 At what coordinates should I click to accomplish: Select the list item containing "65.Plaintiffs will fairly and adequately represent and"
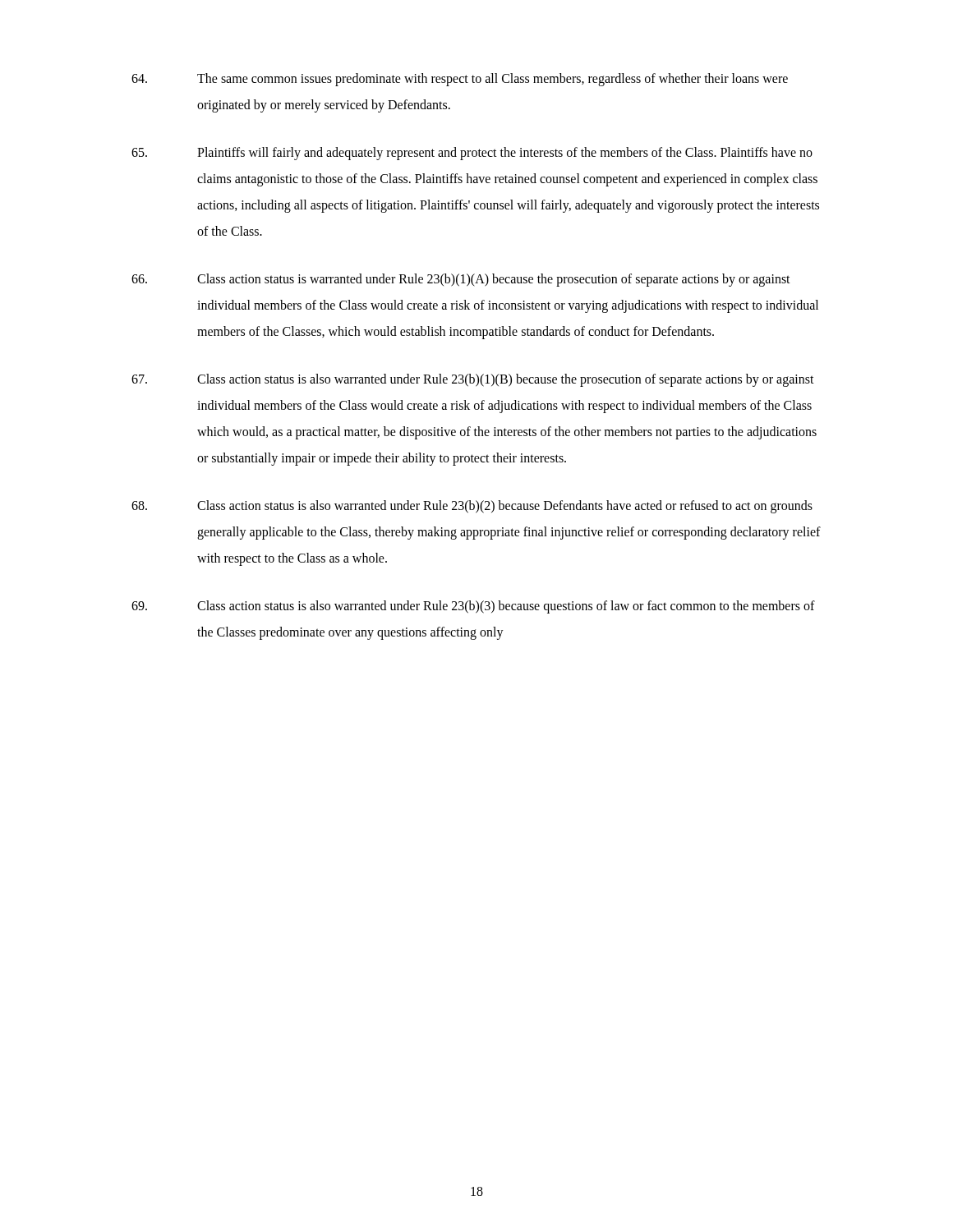pos(476,189)
